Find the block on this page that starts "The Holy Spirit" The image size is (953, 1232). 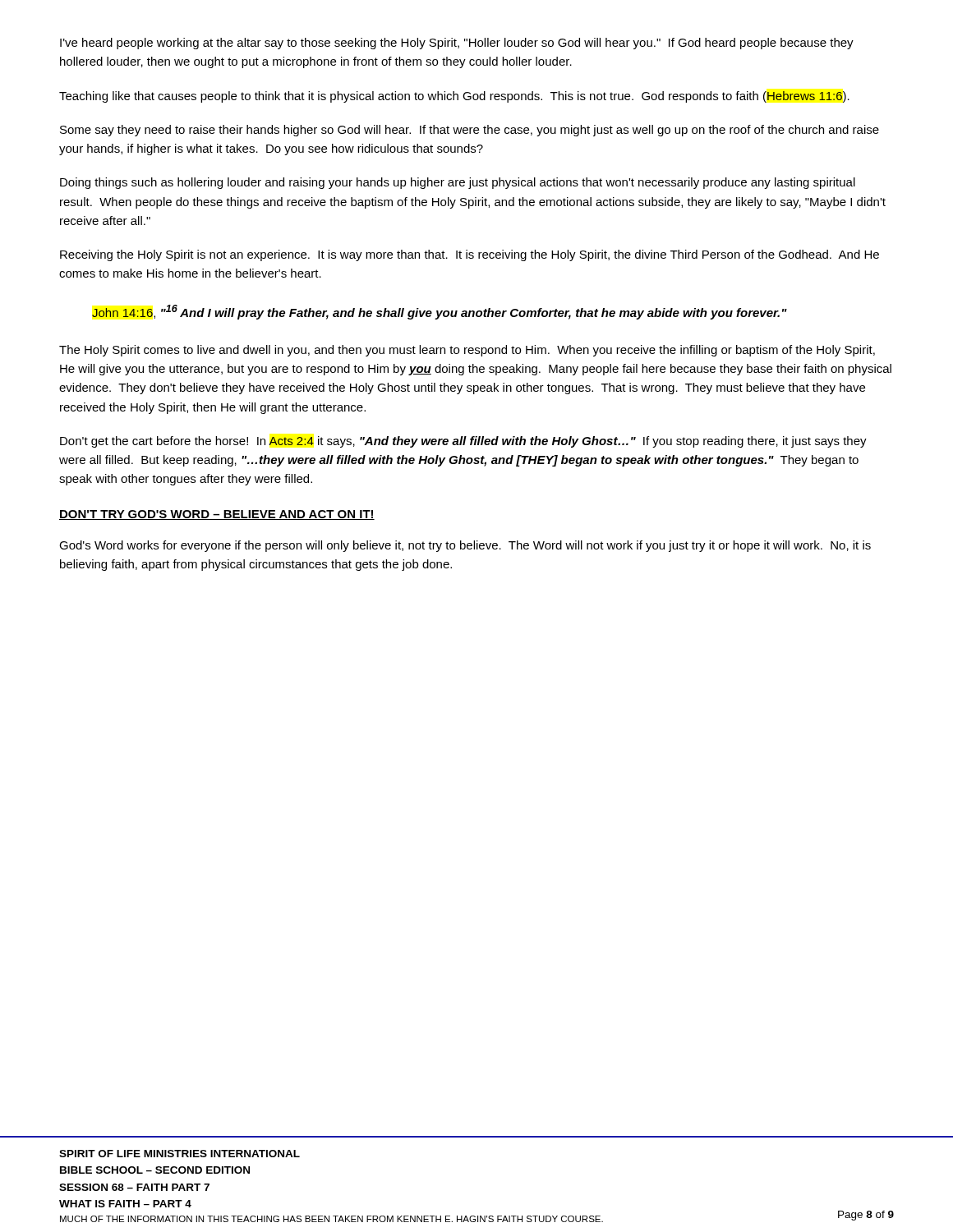[x=476, y=378]
